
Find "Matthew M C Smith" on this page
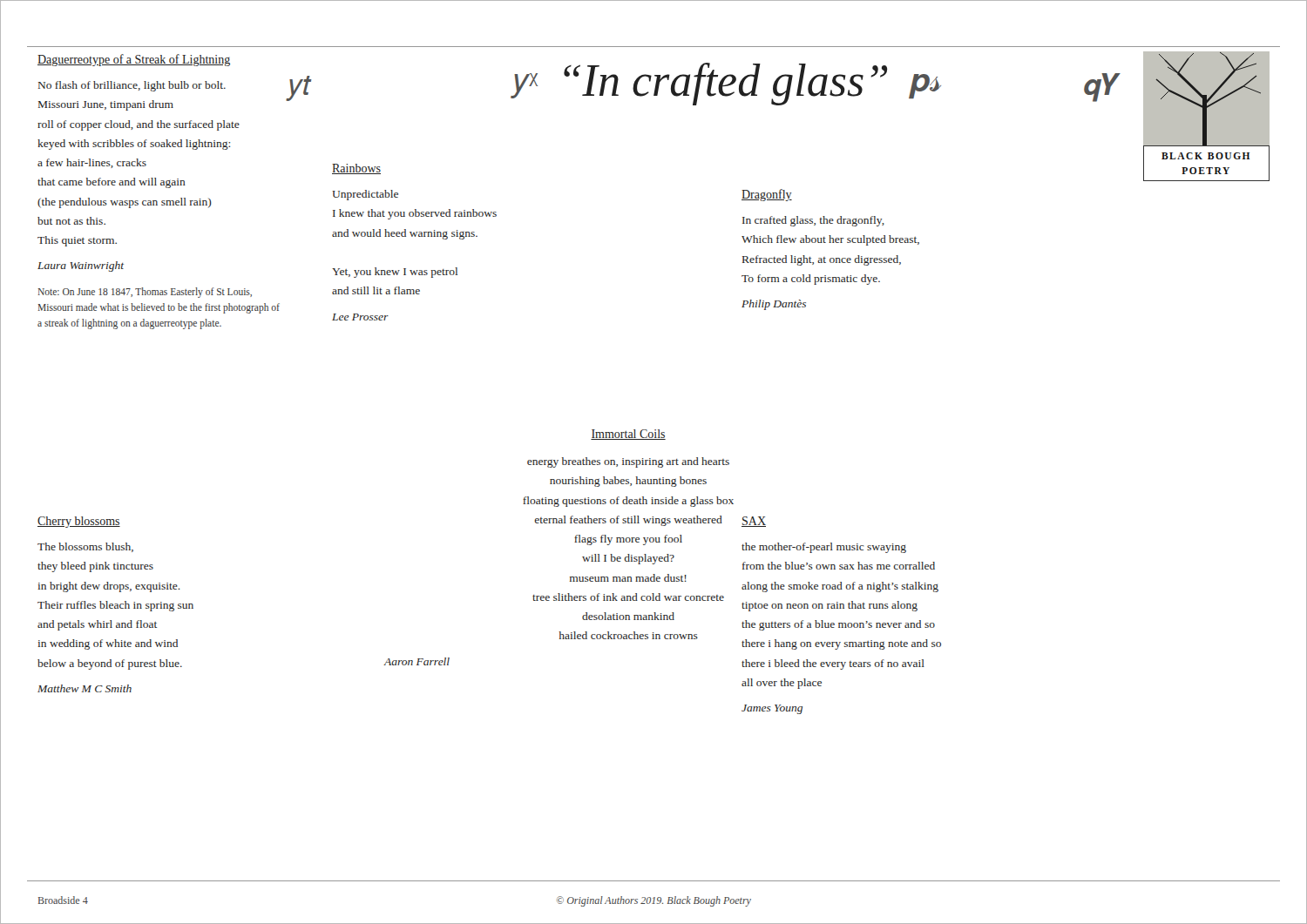point(85,688)
